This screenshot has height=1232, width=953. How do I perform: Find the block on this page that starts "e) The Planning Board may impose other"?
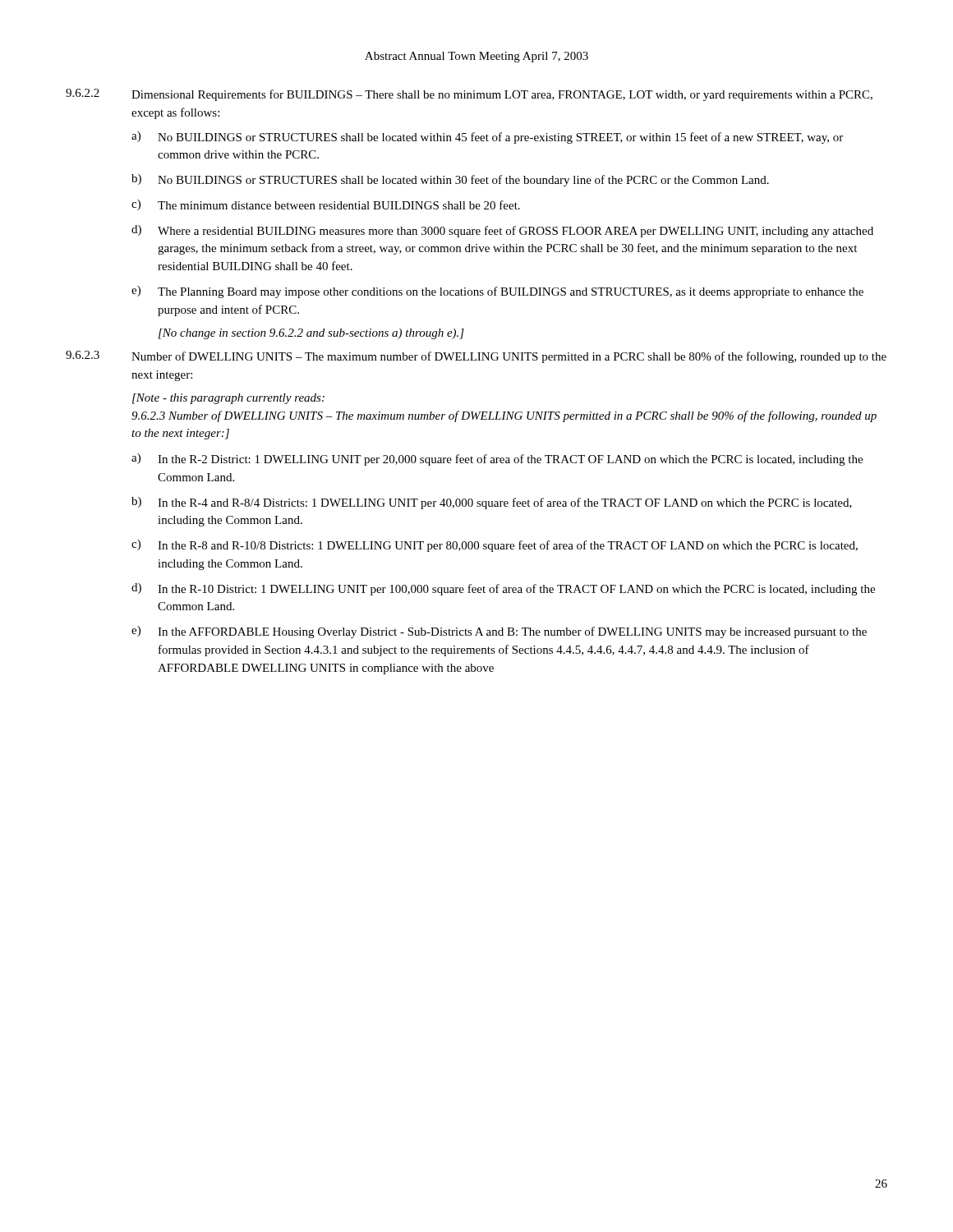[509, 301]
